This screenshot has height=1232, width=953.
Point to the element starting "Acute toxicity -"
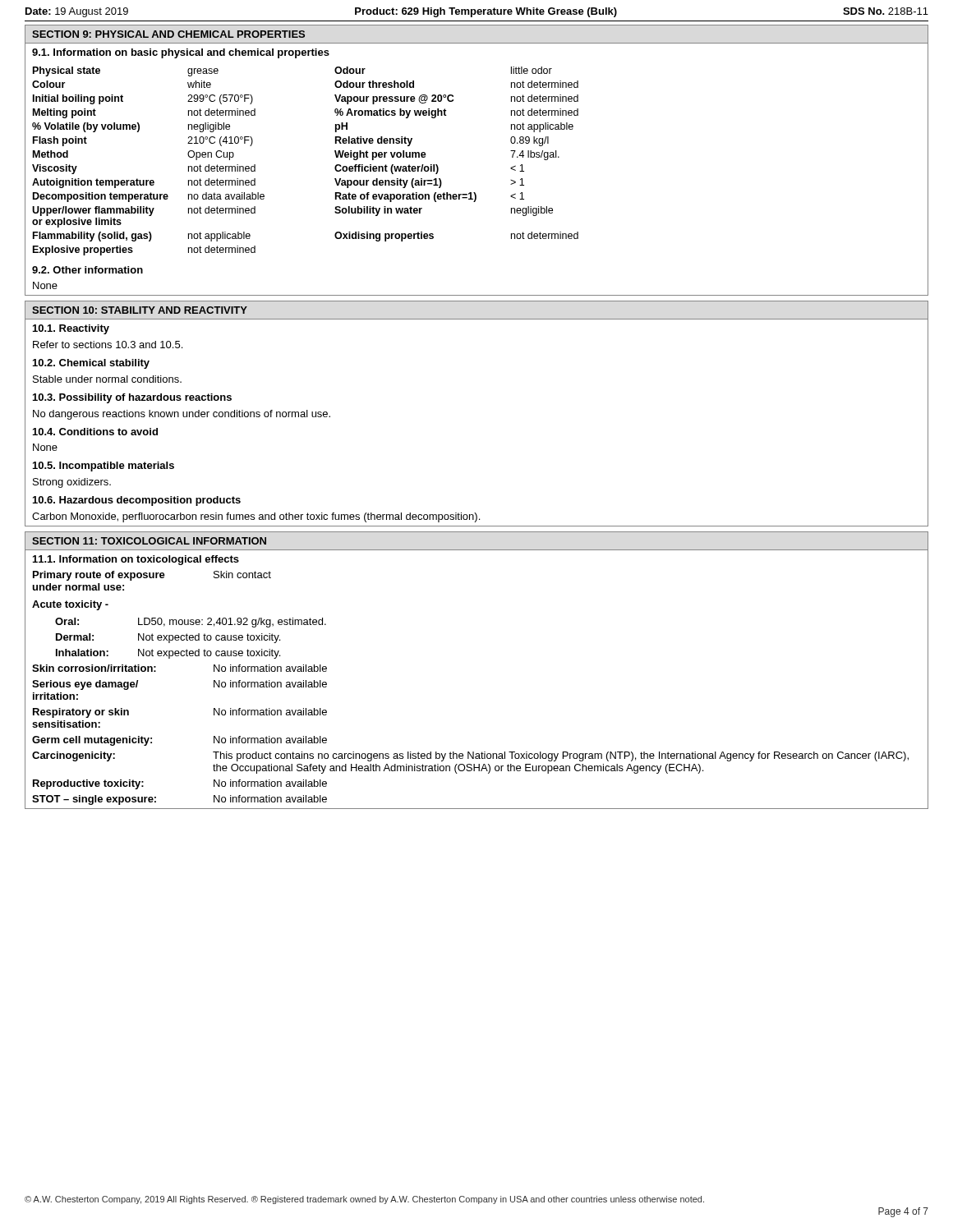(70, 604)
